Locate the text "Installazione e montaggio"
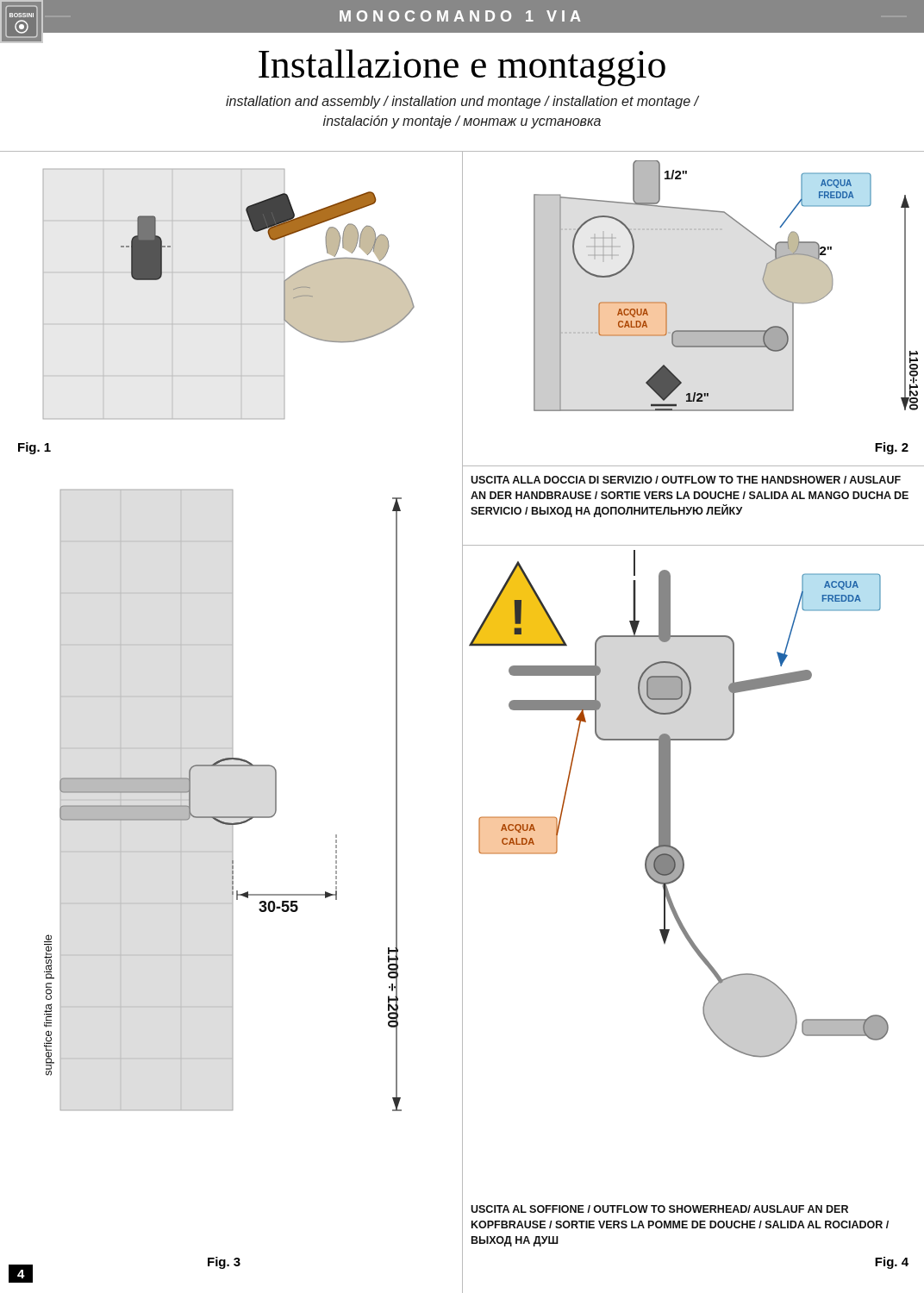Viewport: 924px width, 1293px height. [x=462, y=64]
